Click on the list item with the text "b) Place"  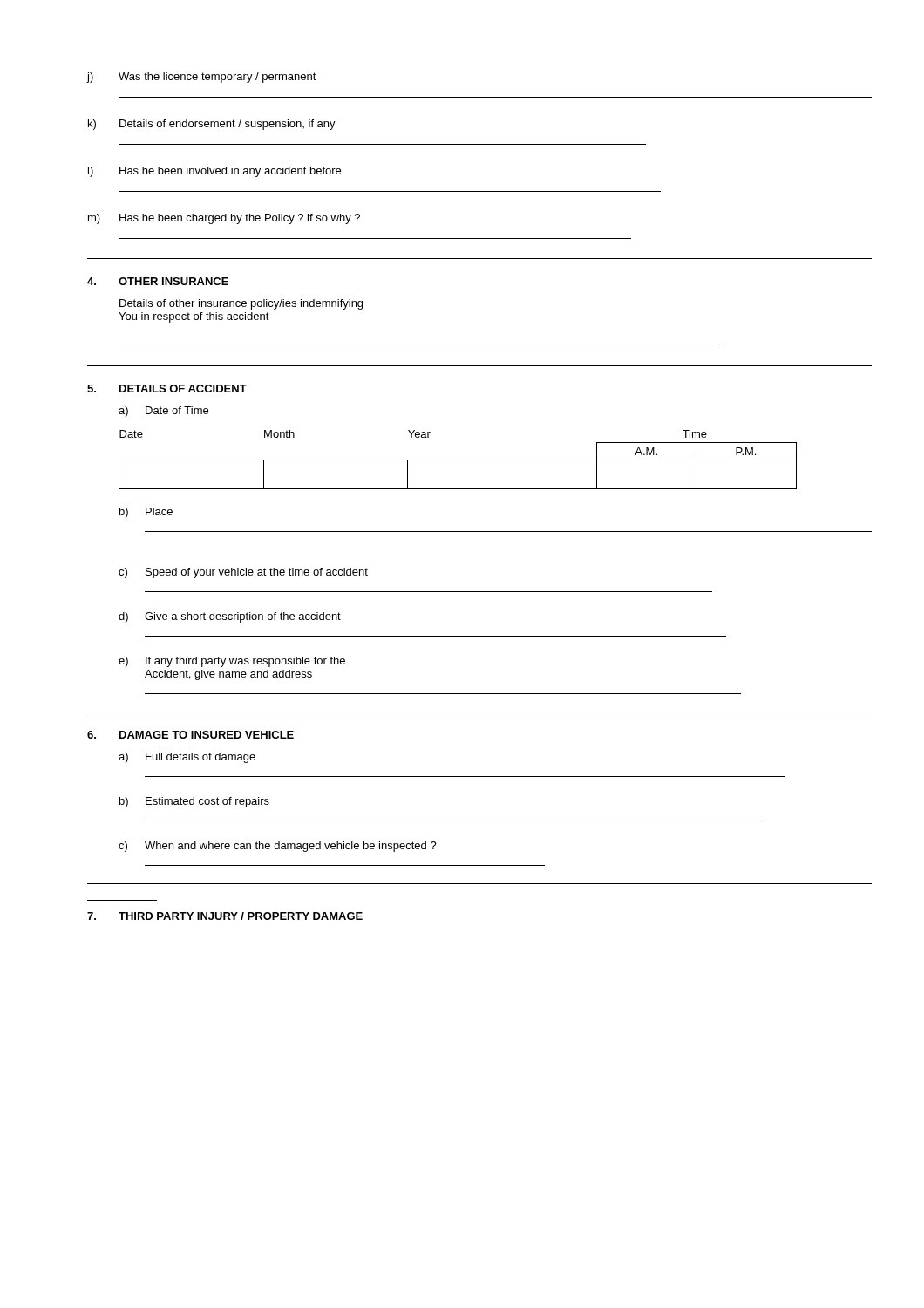(495, 526)
